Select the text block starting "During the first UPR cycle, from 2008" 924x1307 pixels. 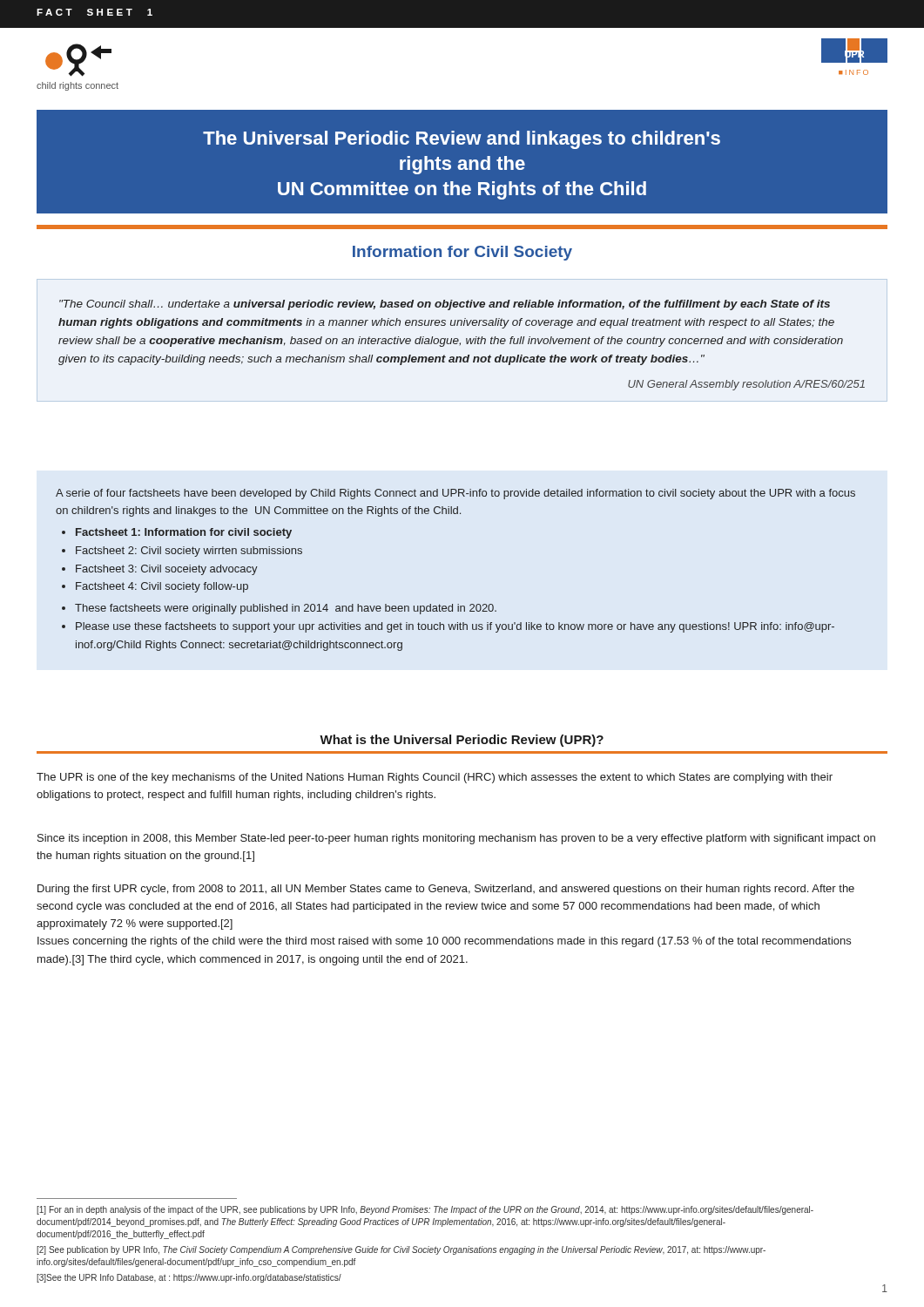pos(446,890)
